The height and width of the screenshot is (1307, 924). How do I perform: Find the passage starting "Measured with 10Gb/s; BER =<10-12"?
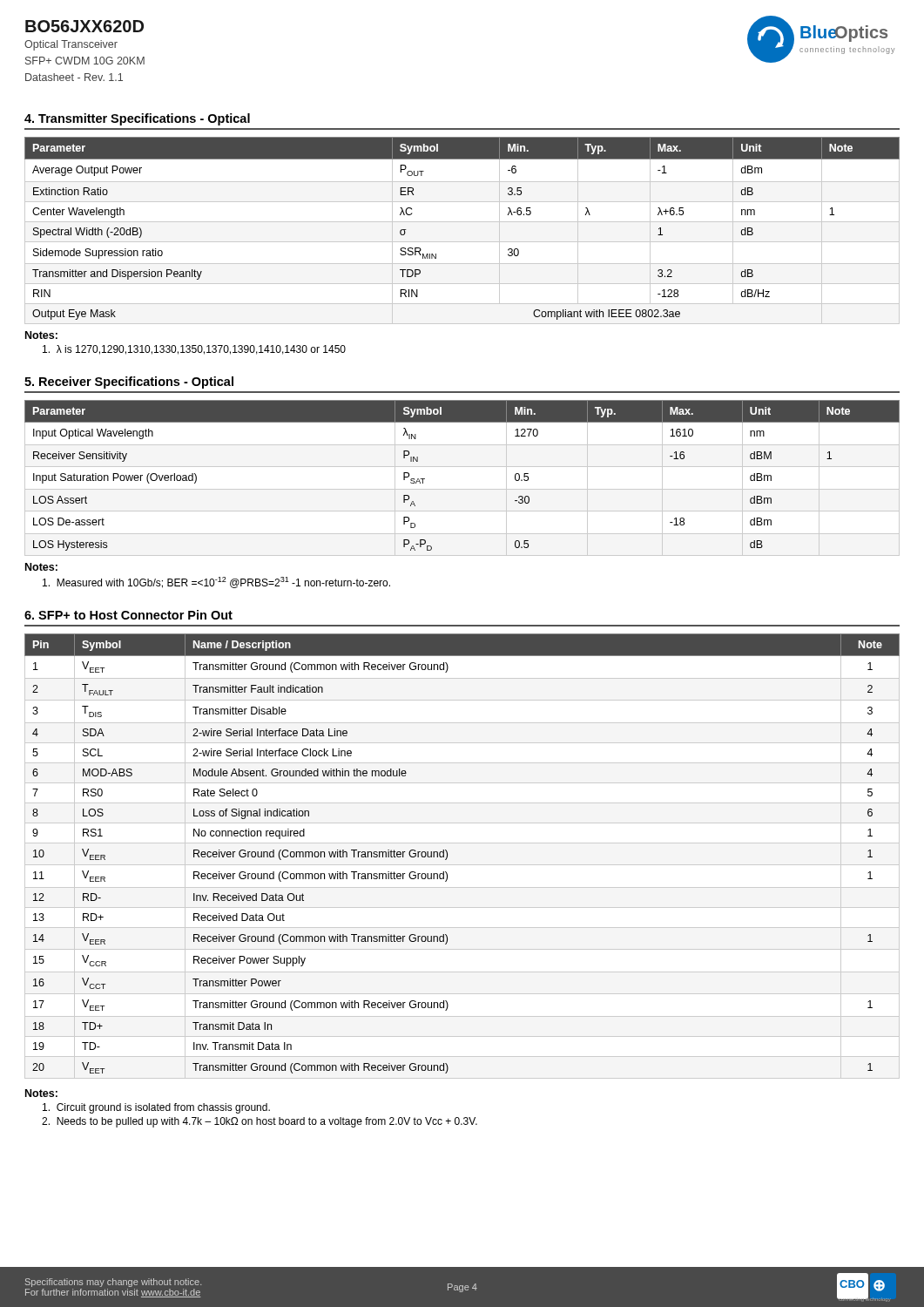(216, 582)
